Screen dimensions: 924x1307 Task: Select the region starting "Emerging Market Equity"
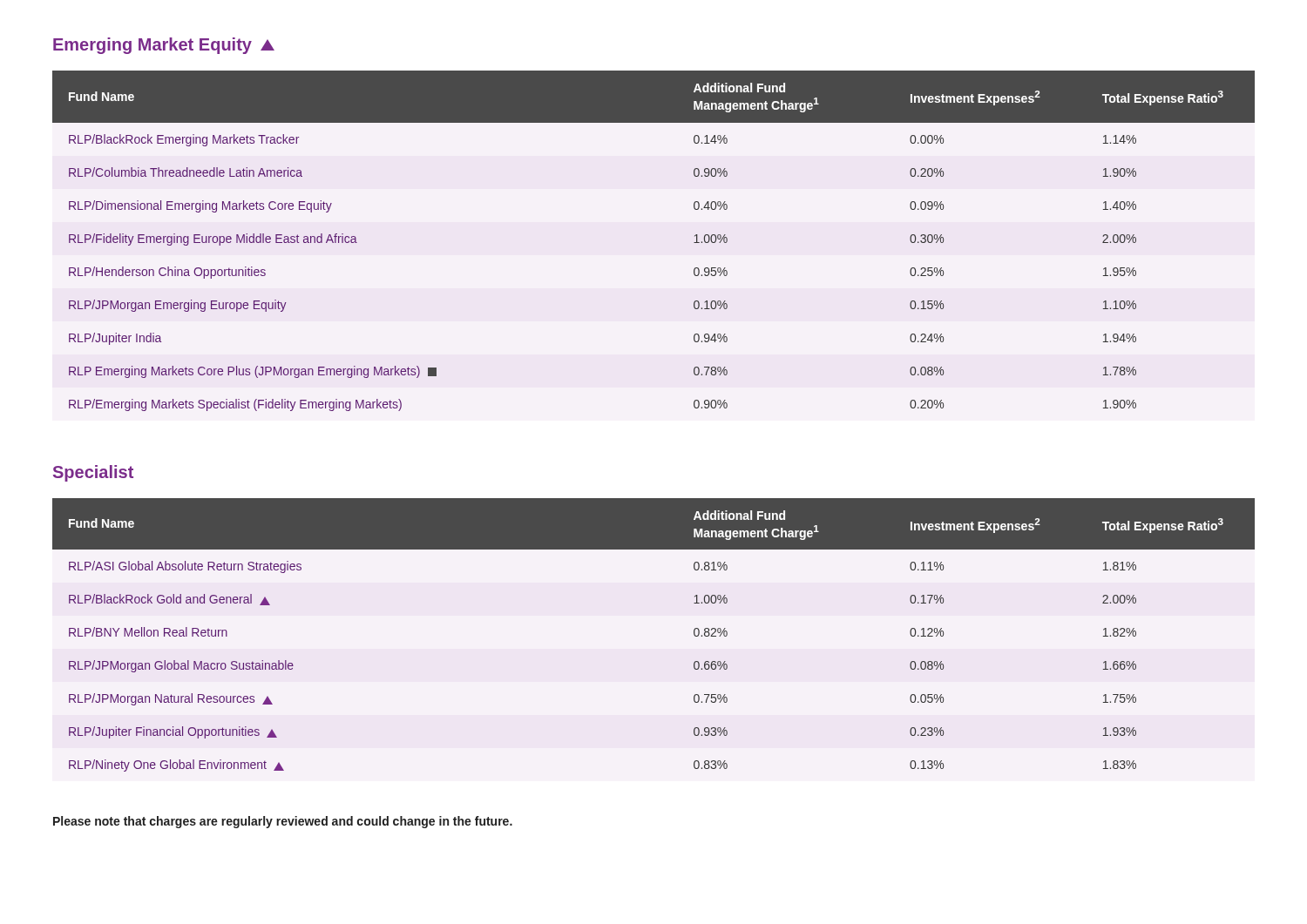point(163,44)
